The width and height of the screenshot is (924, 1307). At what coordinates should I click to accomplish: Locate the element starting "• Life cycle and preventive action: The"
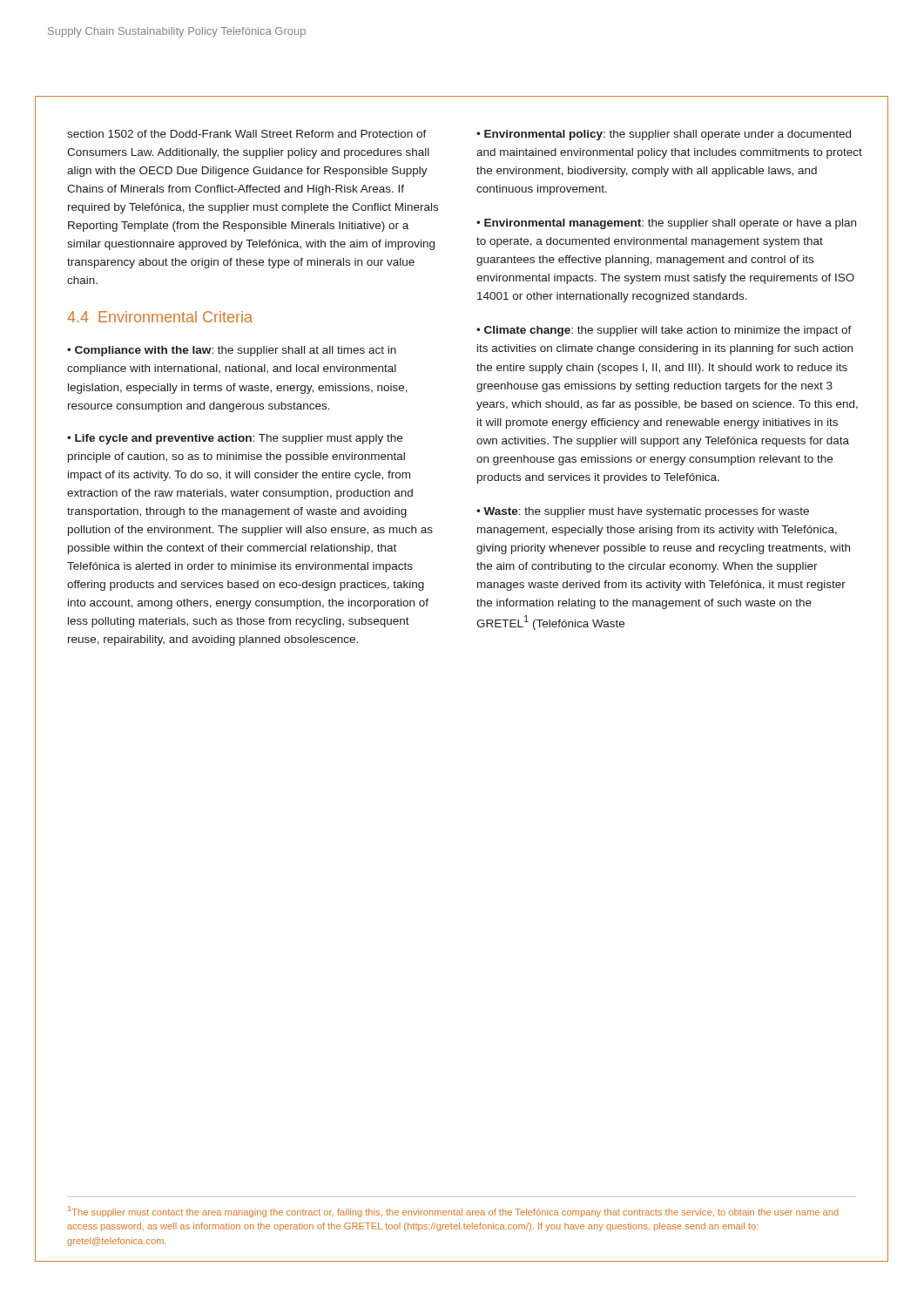pyautogui.click(x=250, y=538)
